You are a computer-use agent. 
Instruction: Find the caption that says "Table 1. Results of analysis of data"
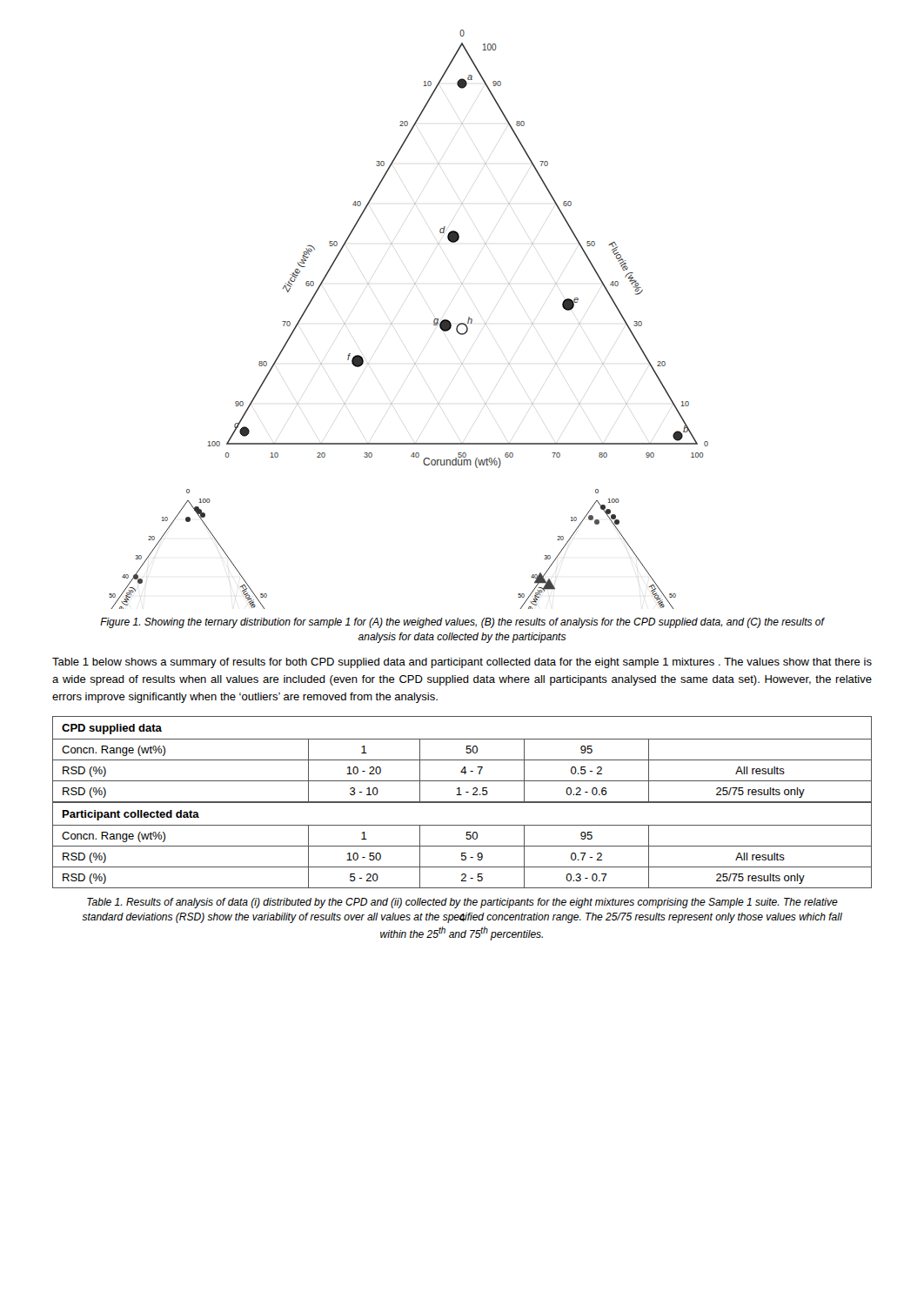pyautogui.click(x=462, y=918)
